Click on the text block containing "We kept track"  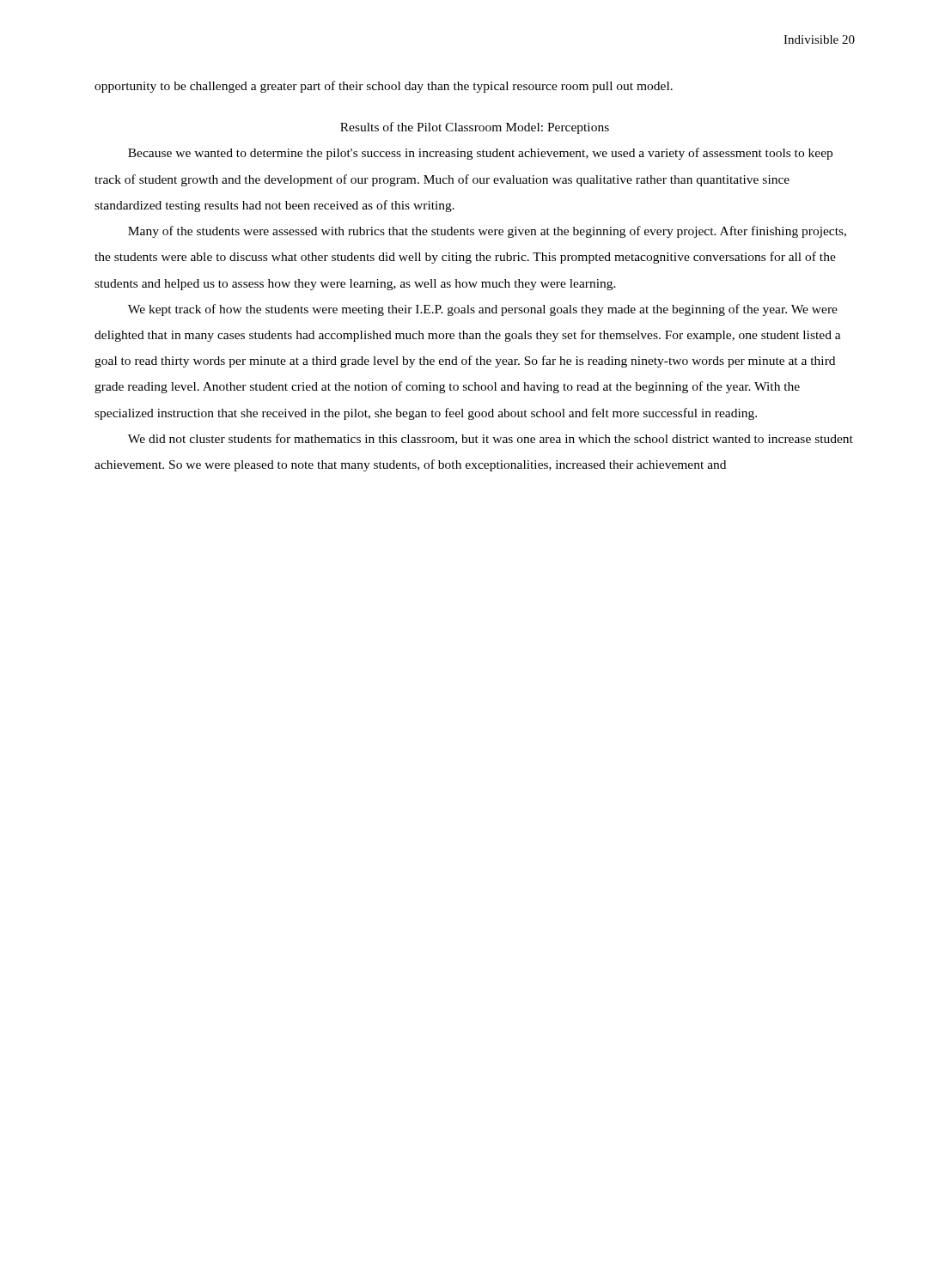click(x=475, y=361)
